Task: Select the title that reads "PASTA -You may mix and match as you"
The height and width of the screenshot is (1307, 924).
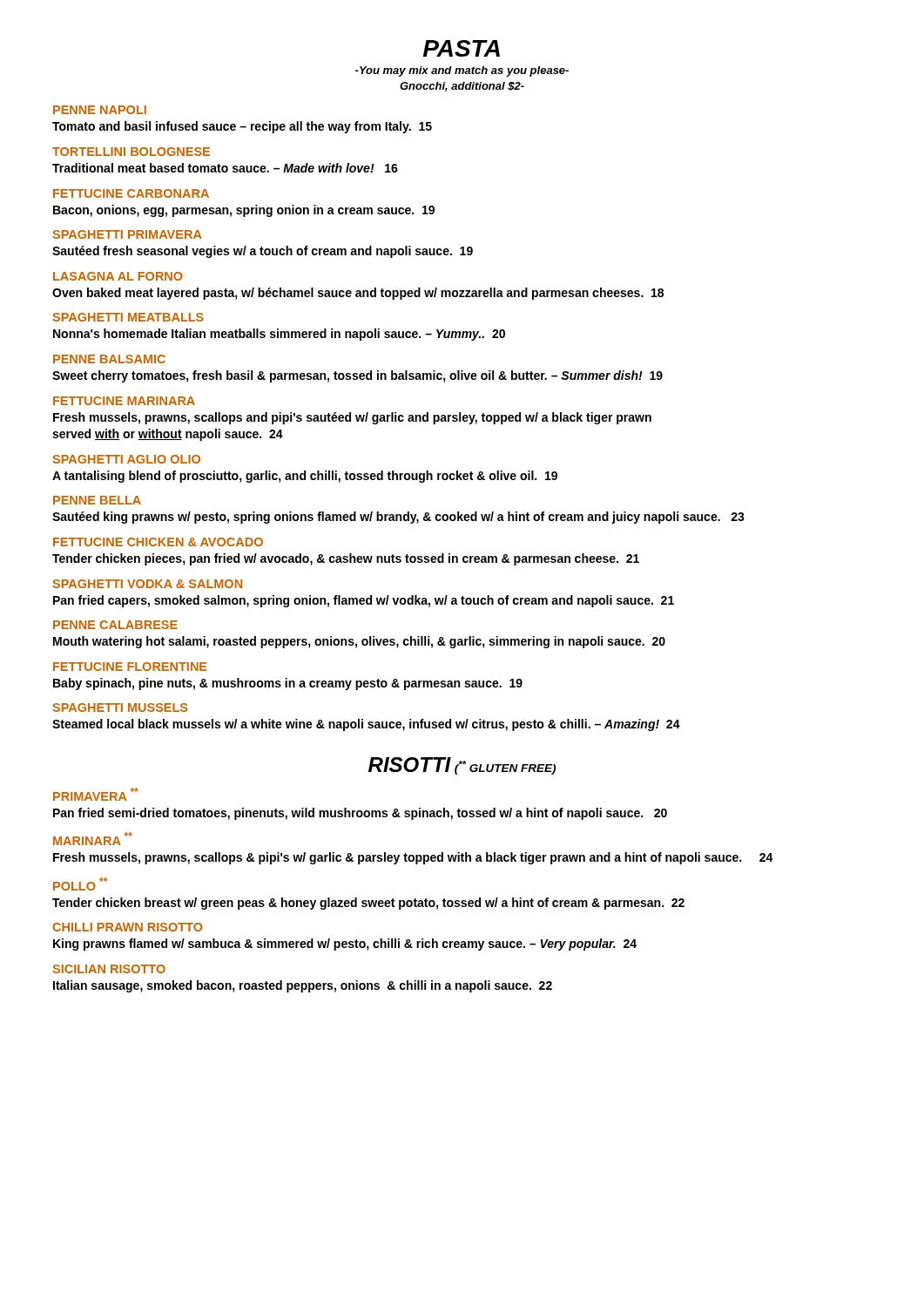Action: click(462, 65)
